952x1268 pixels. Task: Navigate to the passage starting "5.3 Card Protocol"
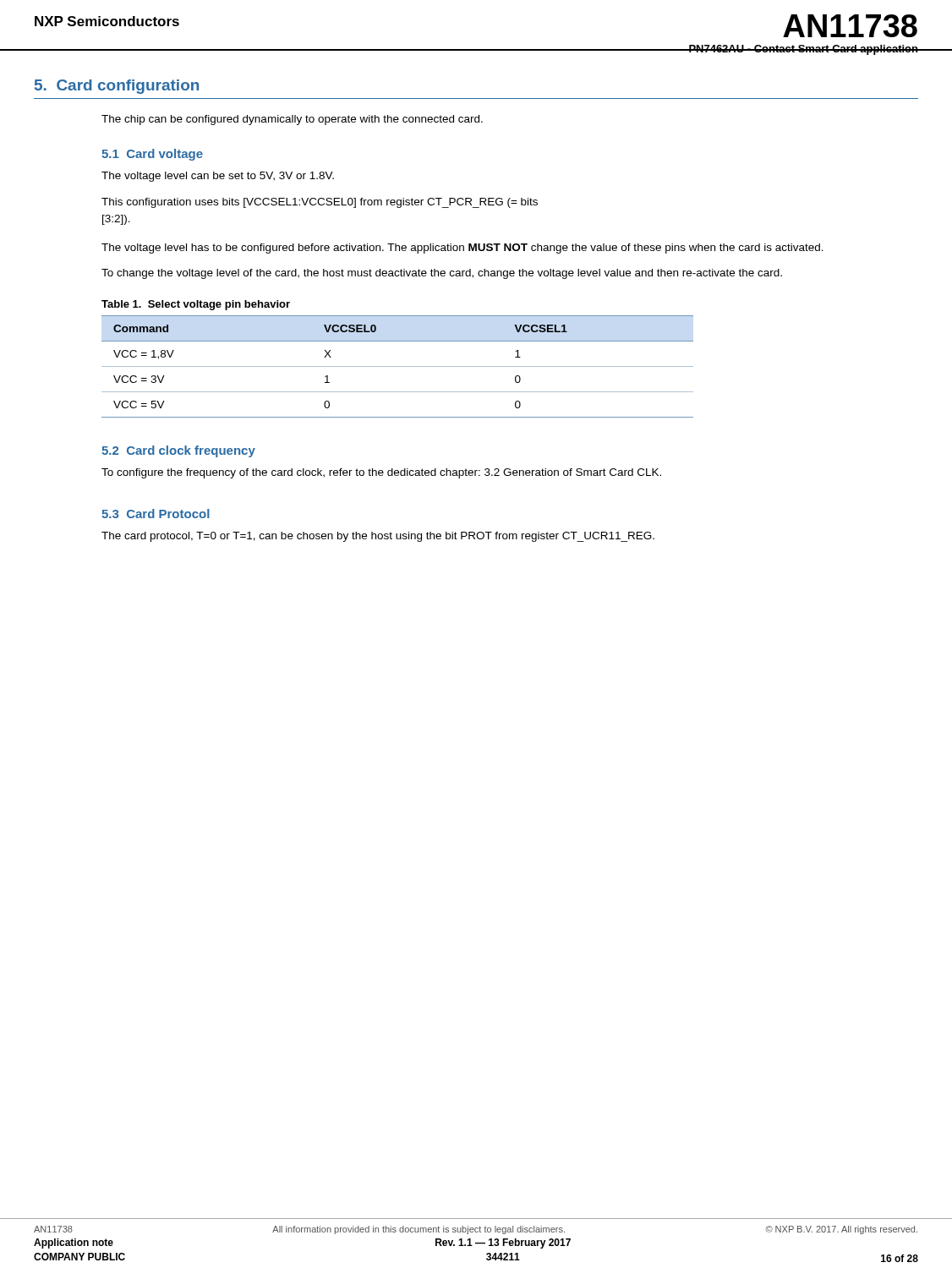tap(156, 513)
